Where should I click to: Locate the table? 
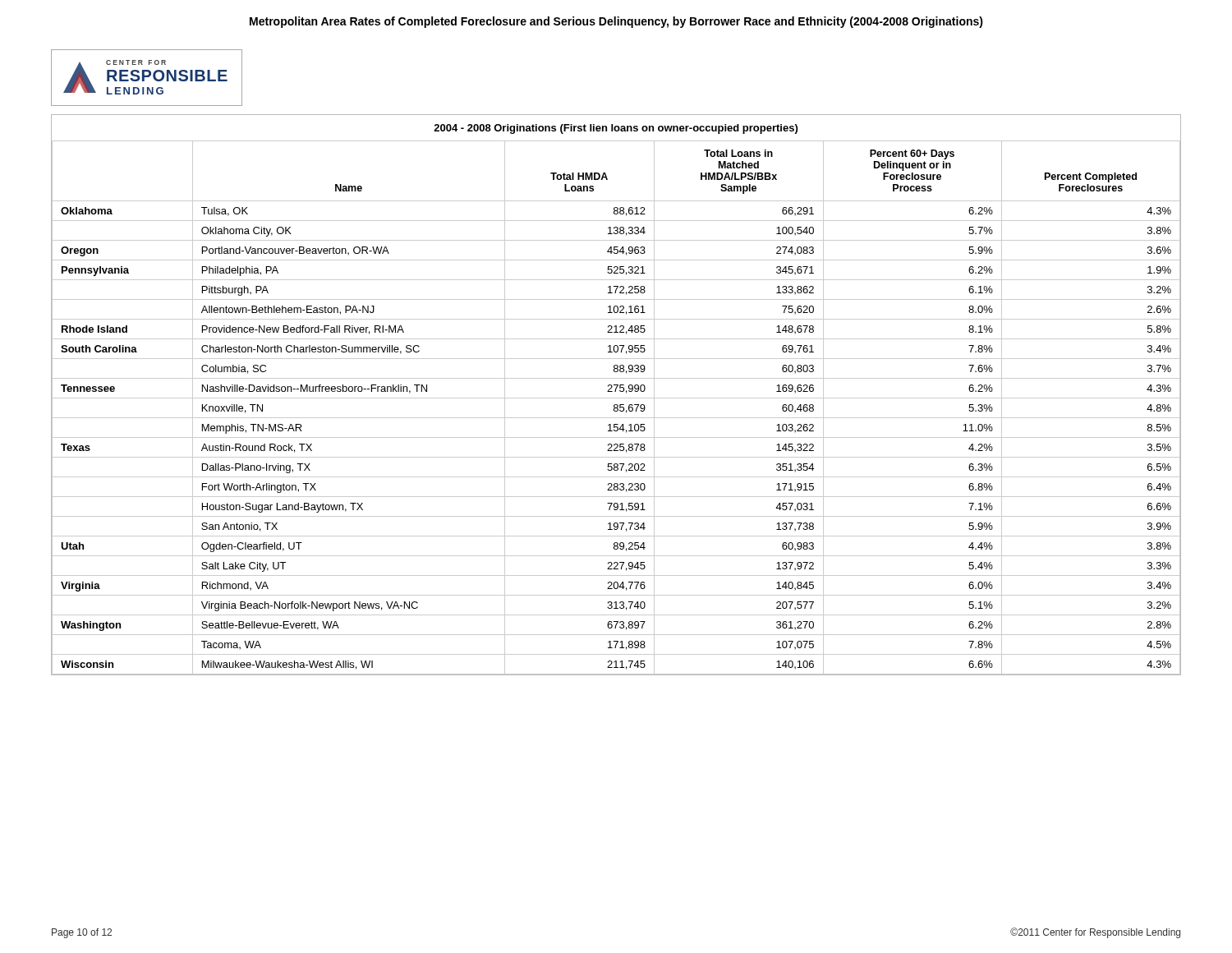coord(616,395)
